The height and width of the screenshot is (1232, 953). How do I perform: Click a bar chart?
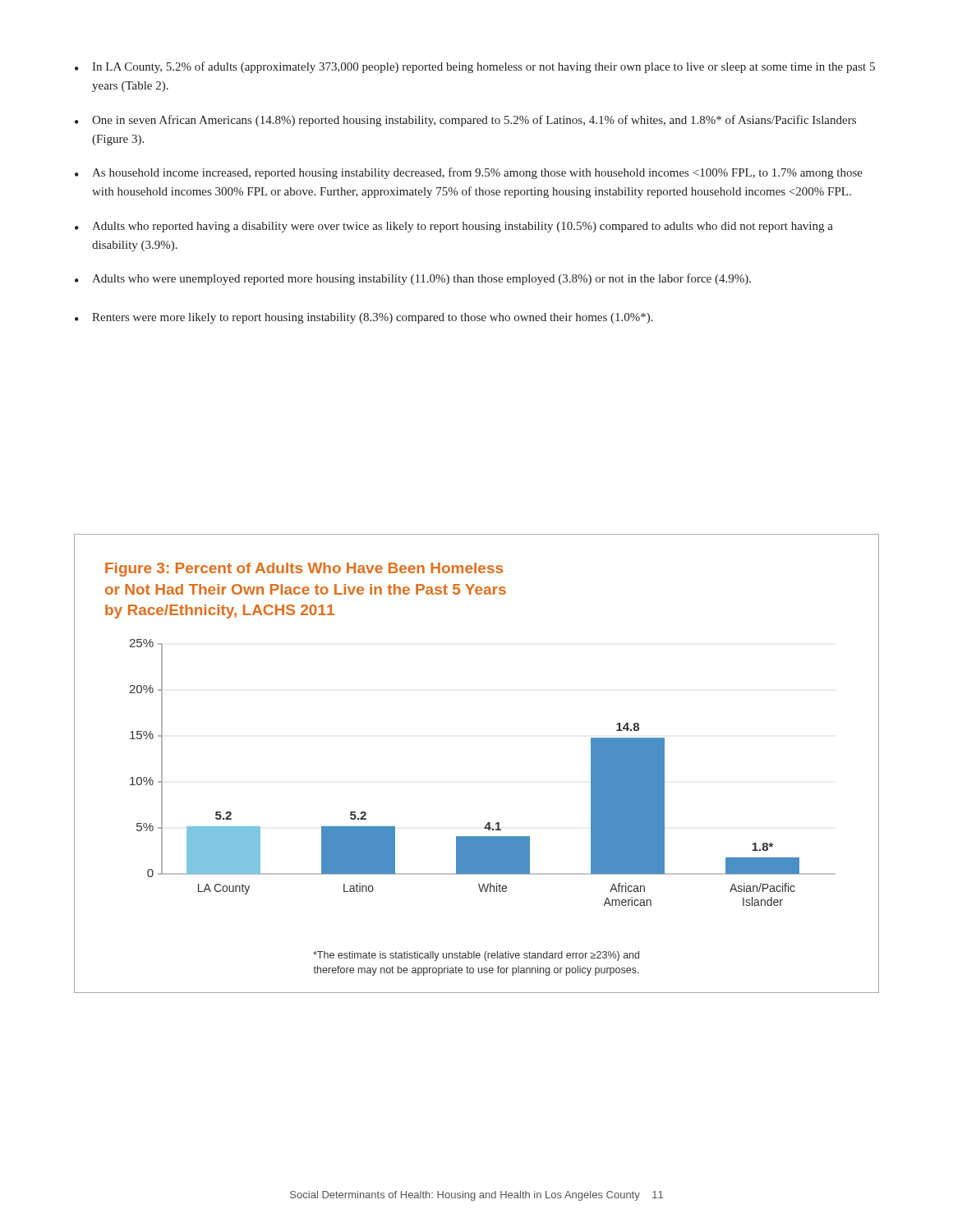[x=476, y=768]
